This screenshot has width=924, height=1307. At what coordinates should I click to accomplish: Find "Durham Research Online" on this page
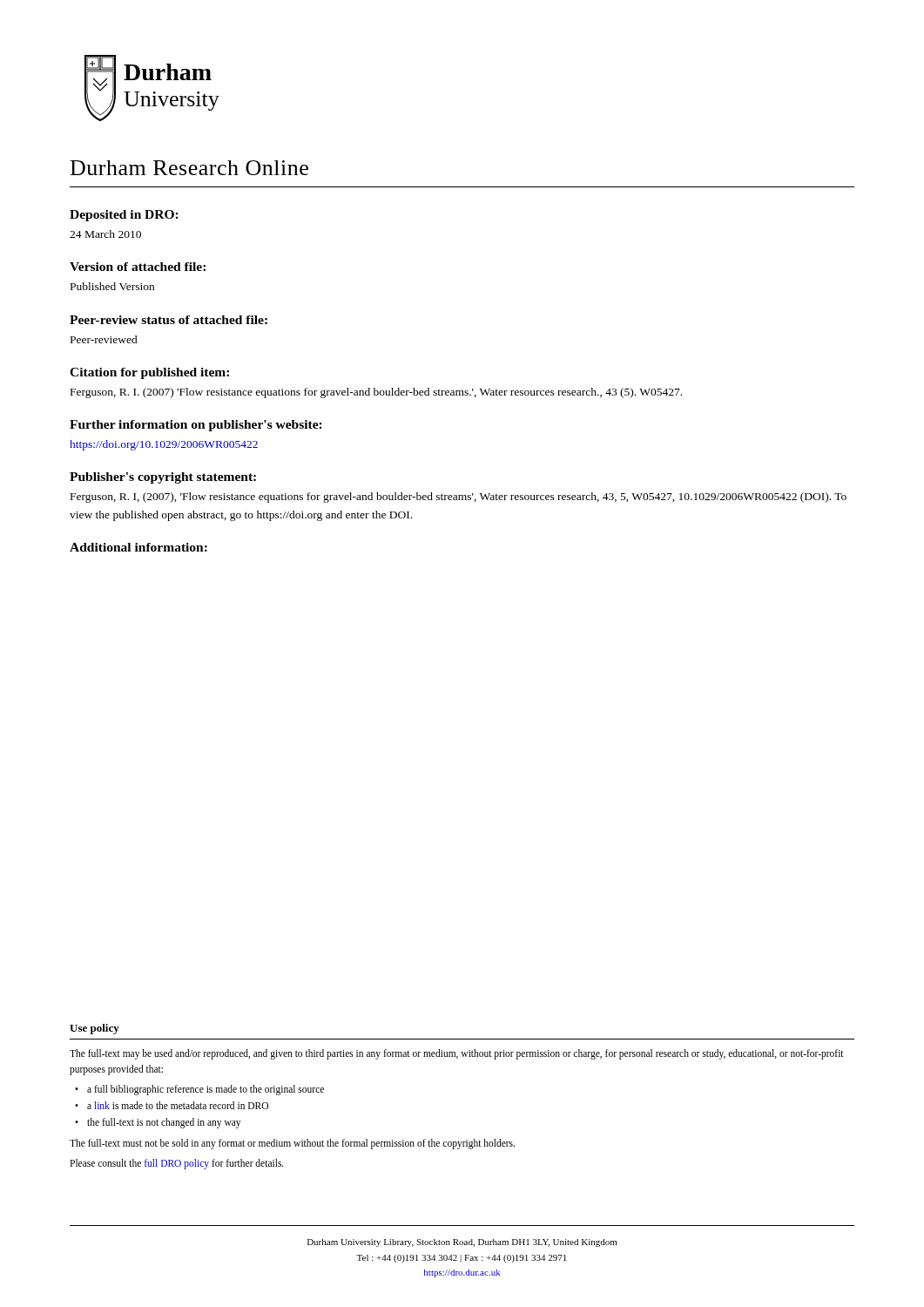189,168
